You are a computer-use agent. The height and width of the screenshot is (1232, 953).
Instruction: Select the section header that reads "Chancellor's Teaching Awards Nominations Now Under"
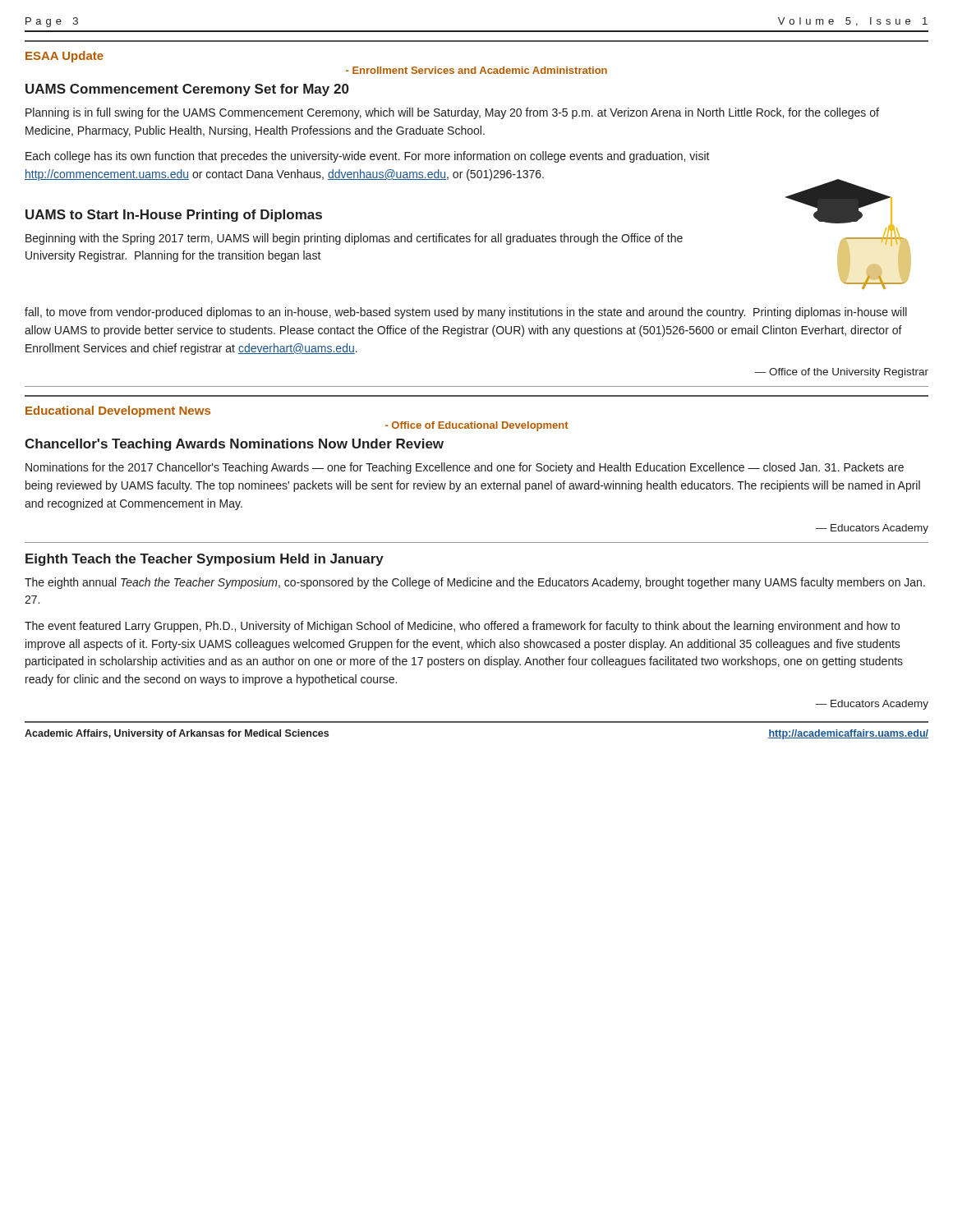[x=234, y=445]
